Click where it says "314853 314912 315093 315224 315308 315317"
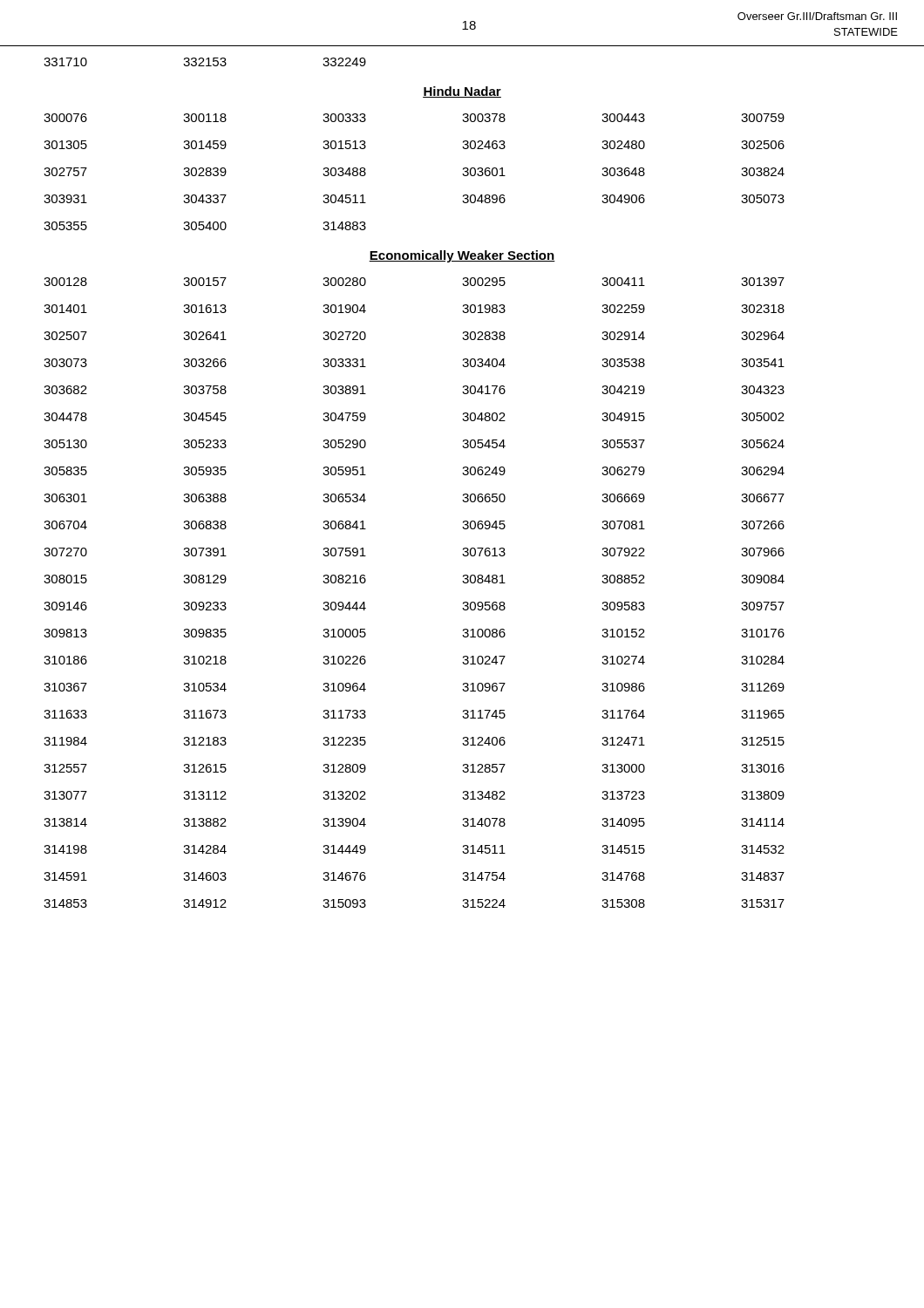This screenshot has height=1308, width=924. (462, 903)
